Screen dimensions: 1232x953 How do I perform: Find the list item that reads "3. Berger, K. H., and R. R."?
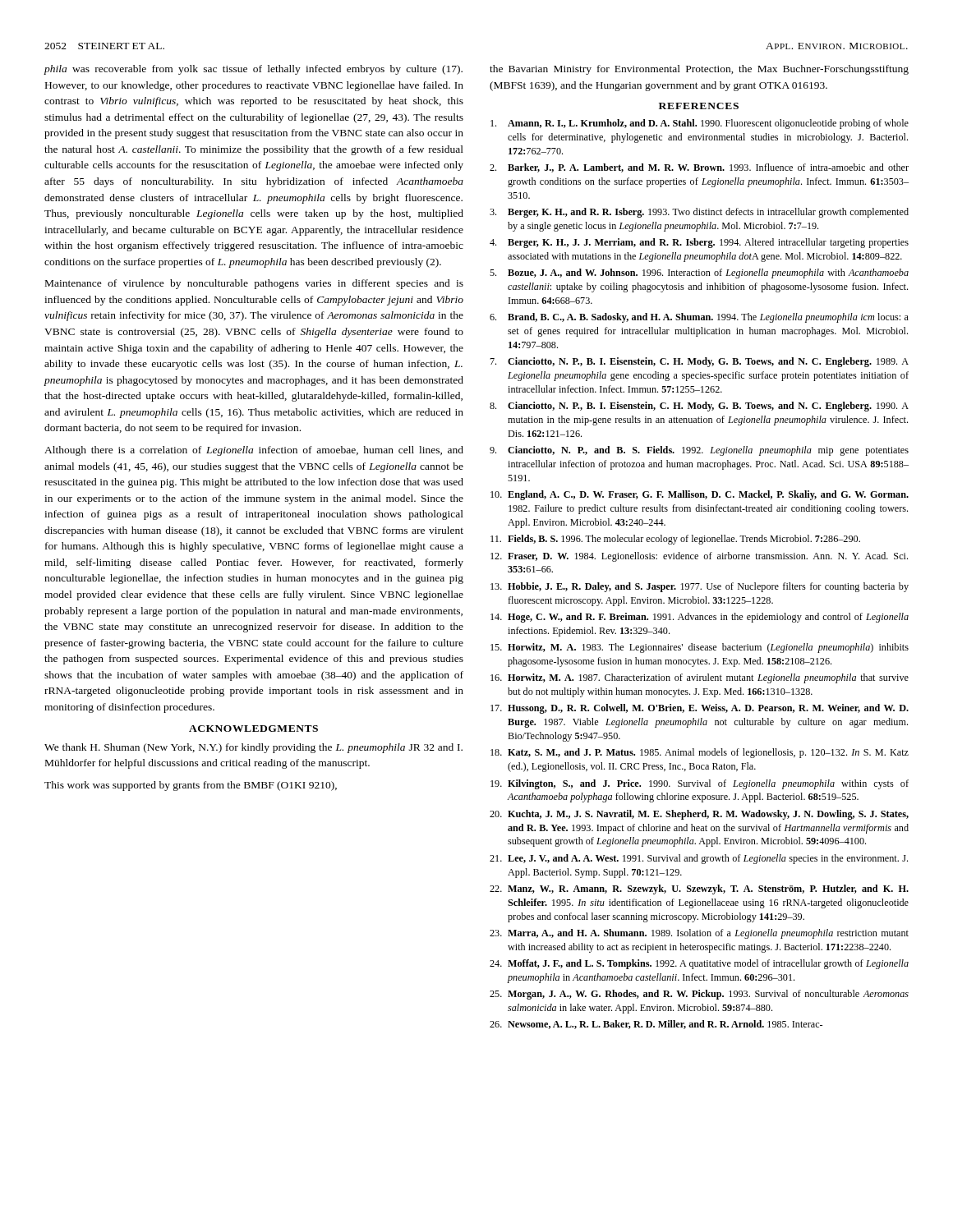point(699,219)
